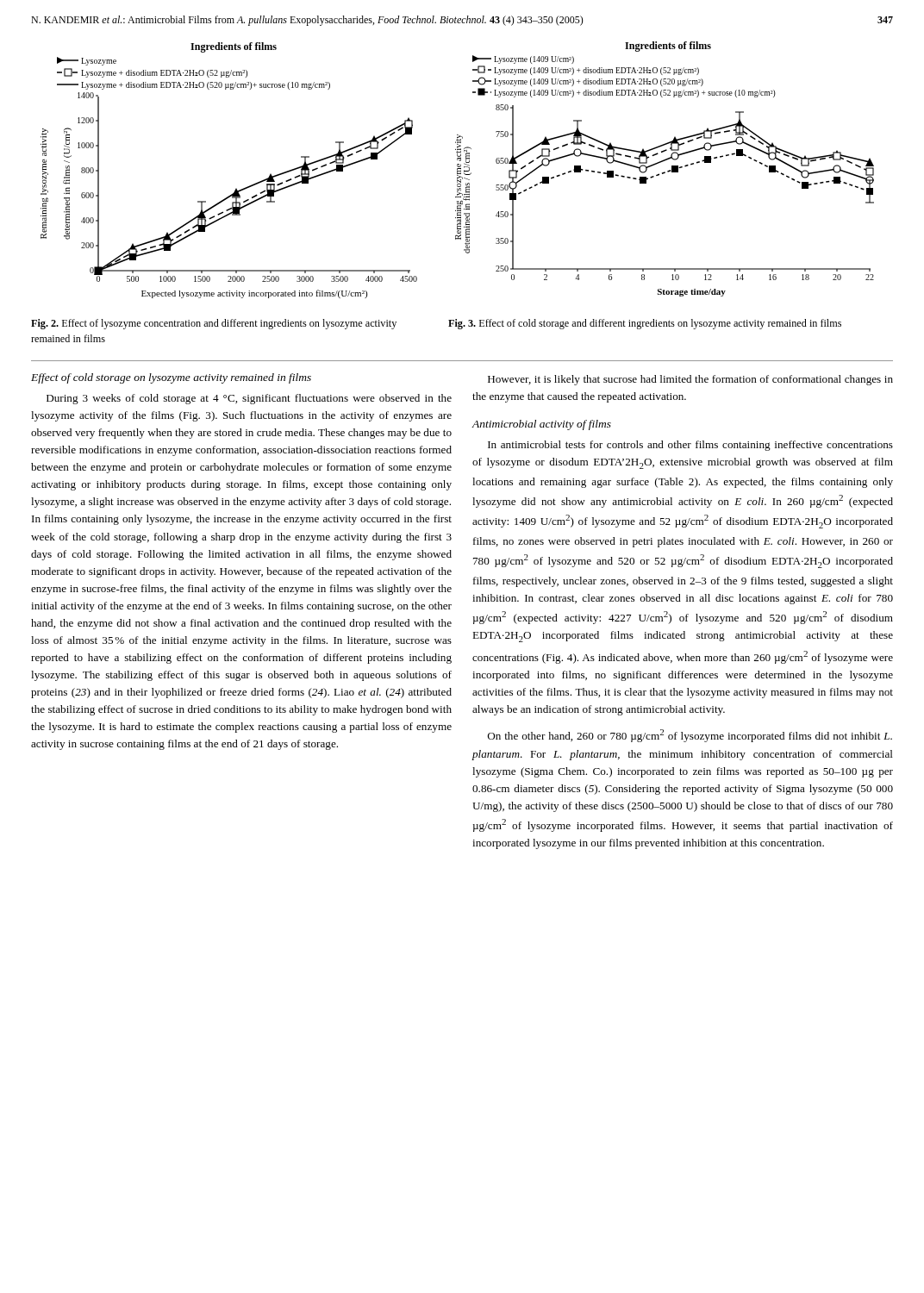Click on the caption with the text "Fig. 3. Effect of cold storage"
Screen dimensions: 1293x924
tap(645, 323)
